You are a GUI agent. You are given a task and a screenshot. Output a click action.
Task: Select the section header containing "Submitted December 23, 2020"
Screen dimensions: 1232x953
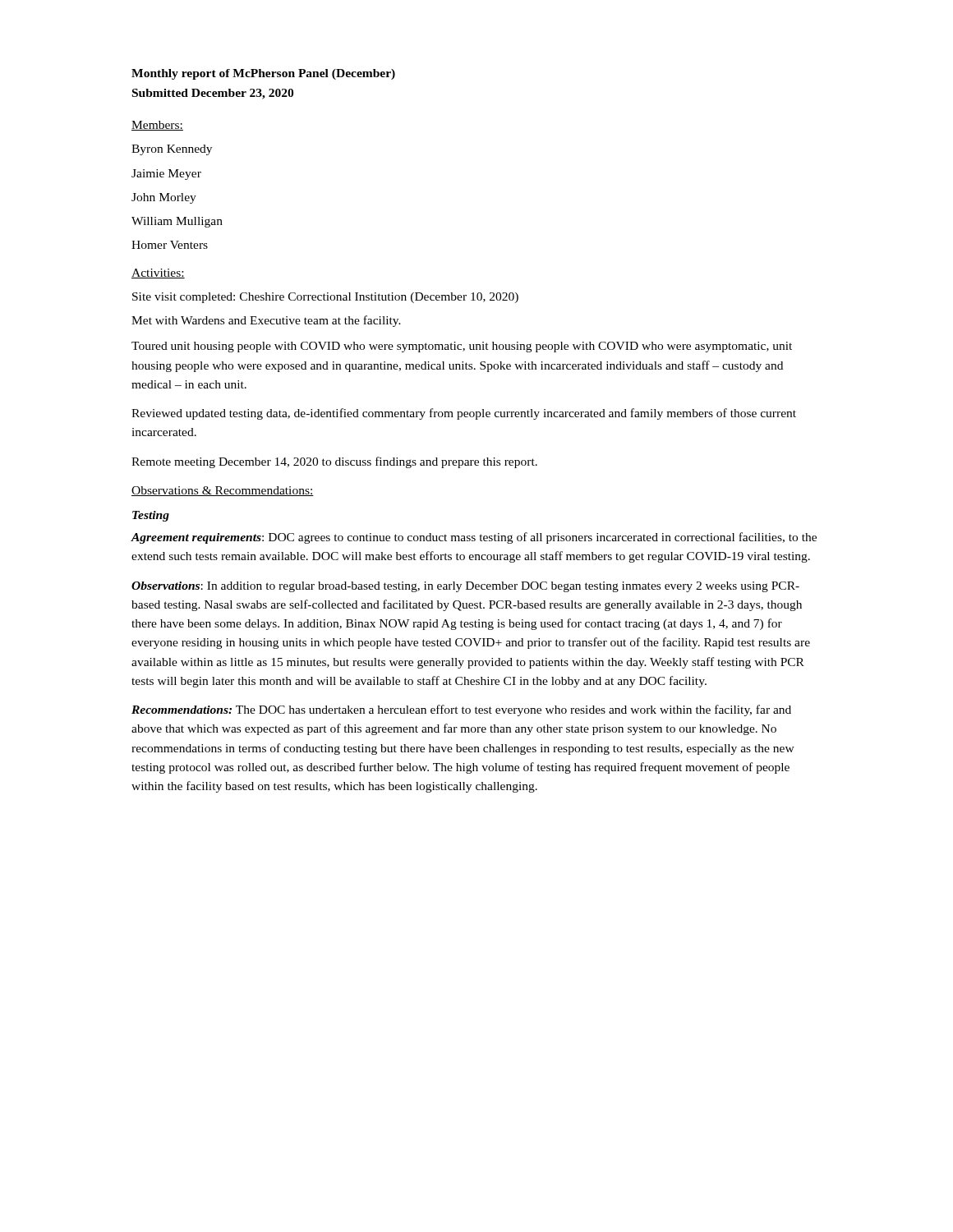coord(213,92)
